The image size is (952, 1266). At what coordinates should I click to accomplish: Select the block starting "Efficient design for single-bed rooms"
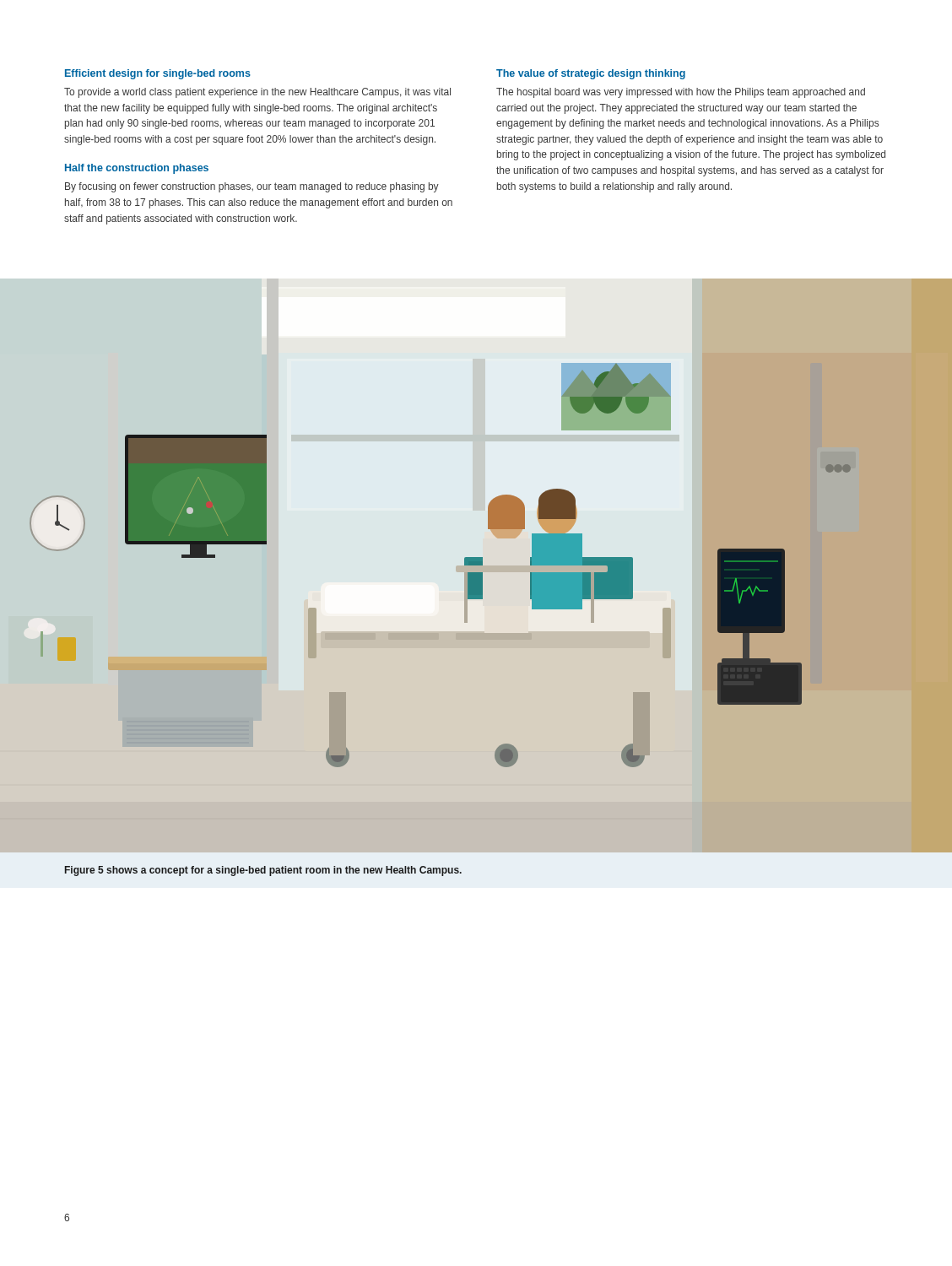(260, 73)
